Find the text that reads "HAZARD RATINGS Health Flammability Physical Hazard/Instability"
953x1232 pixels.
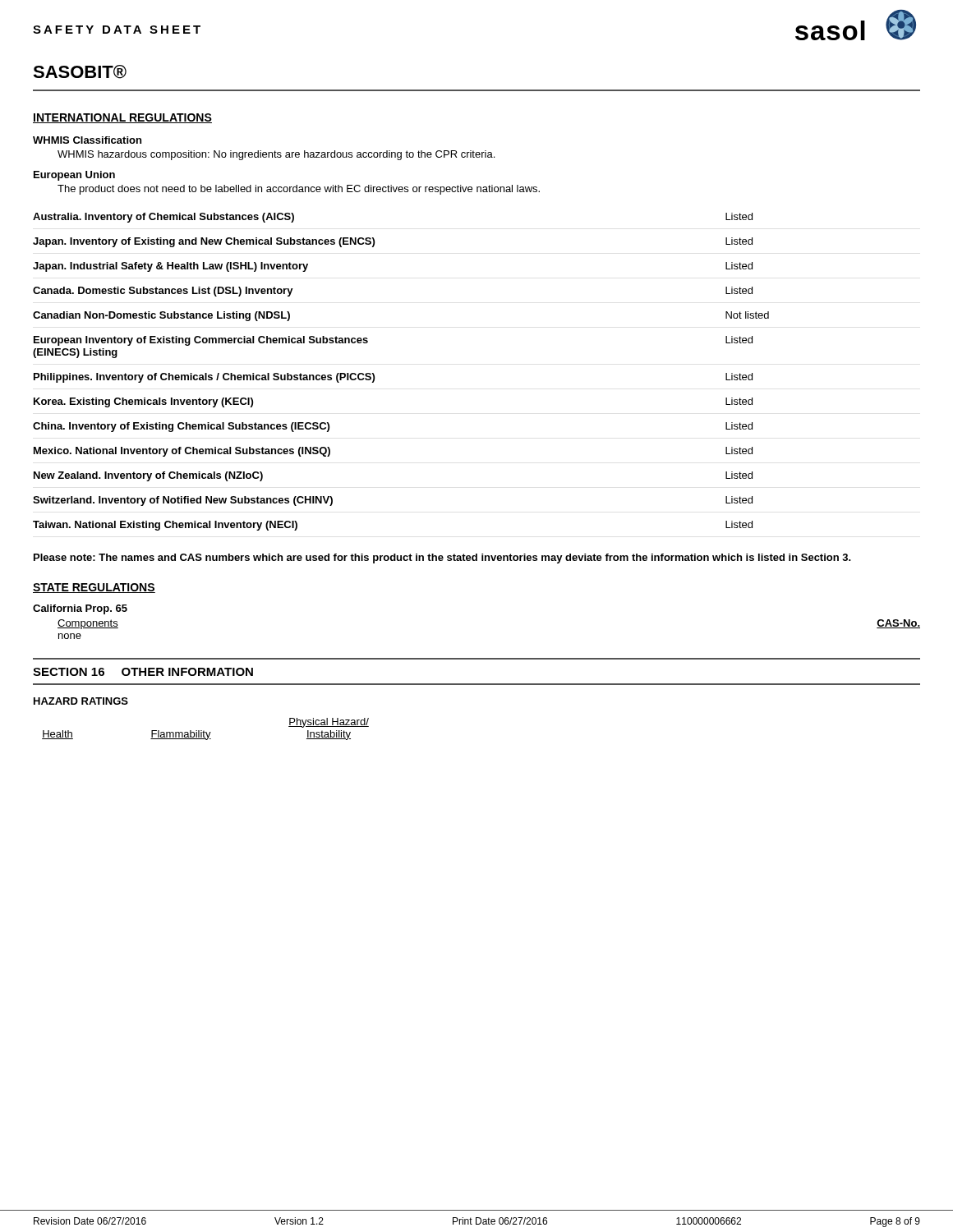(x=81, y=701)
